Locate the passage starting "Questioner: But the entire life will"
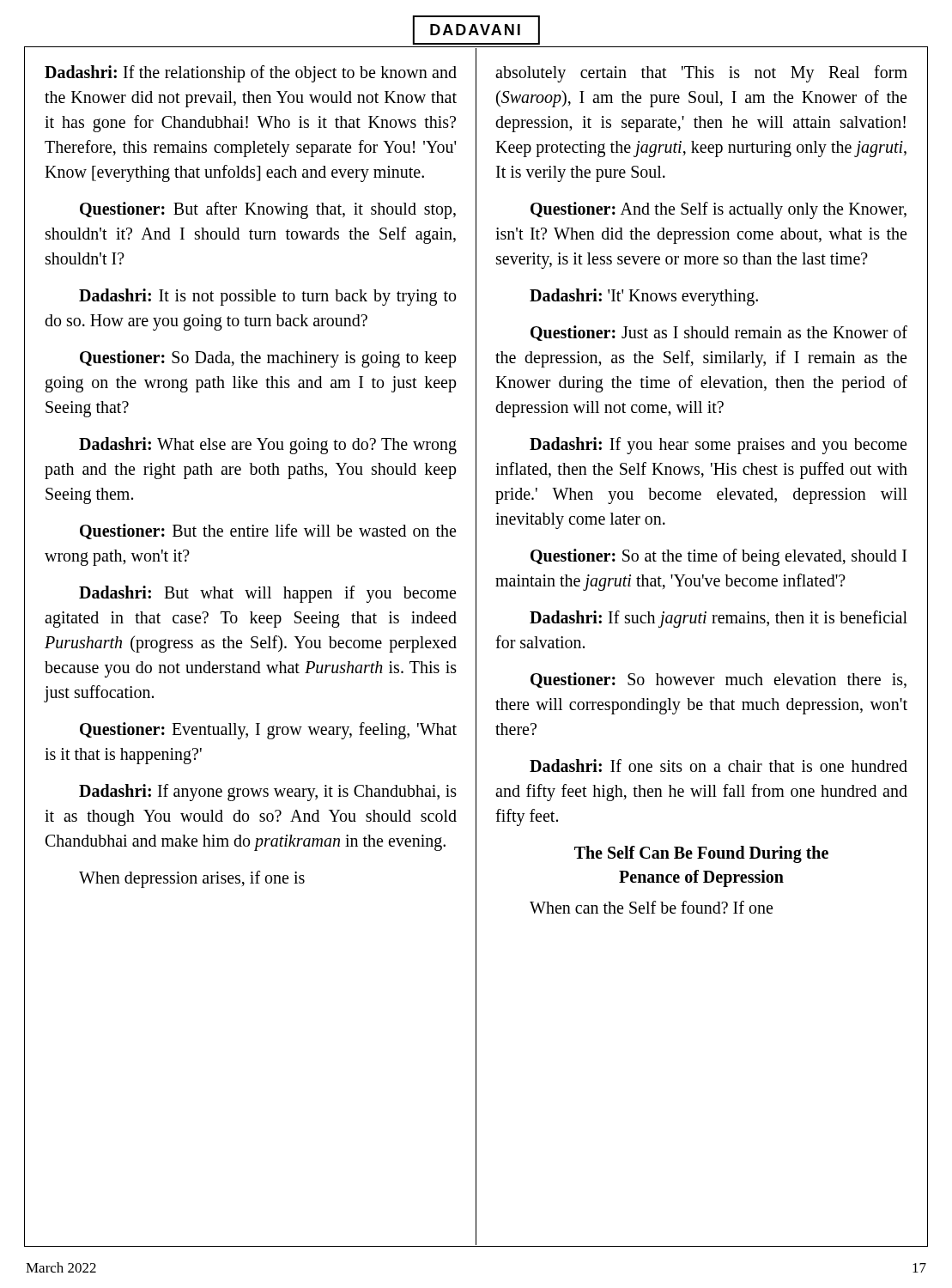The width and height of the screenshot is (952, 1288). [x=251, y=543]
